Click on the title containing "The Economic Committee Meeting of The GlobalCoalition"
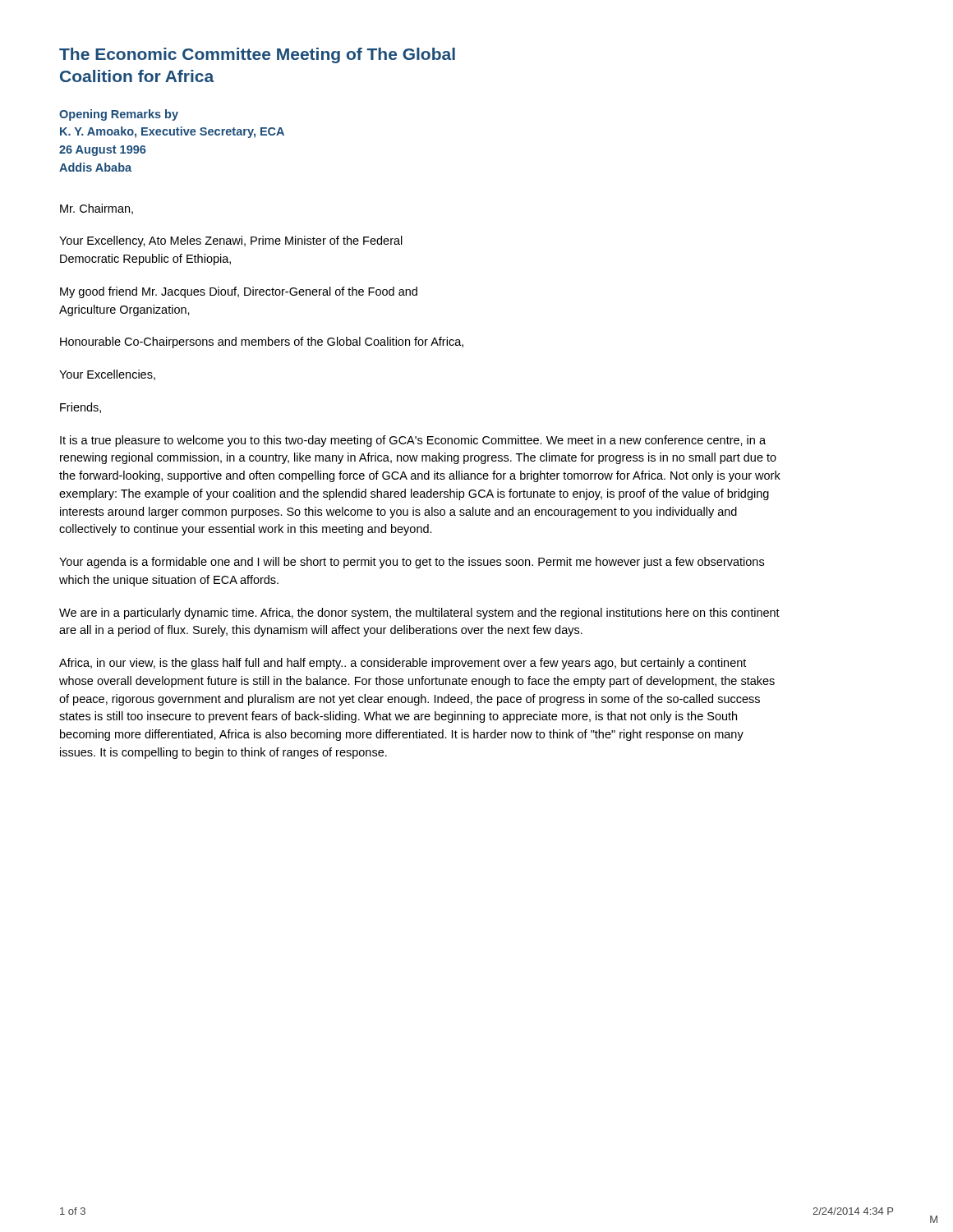This screenshot has height=1232, width=953. [421, 65]
